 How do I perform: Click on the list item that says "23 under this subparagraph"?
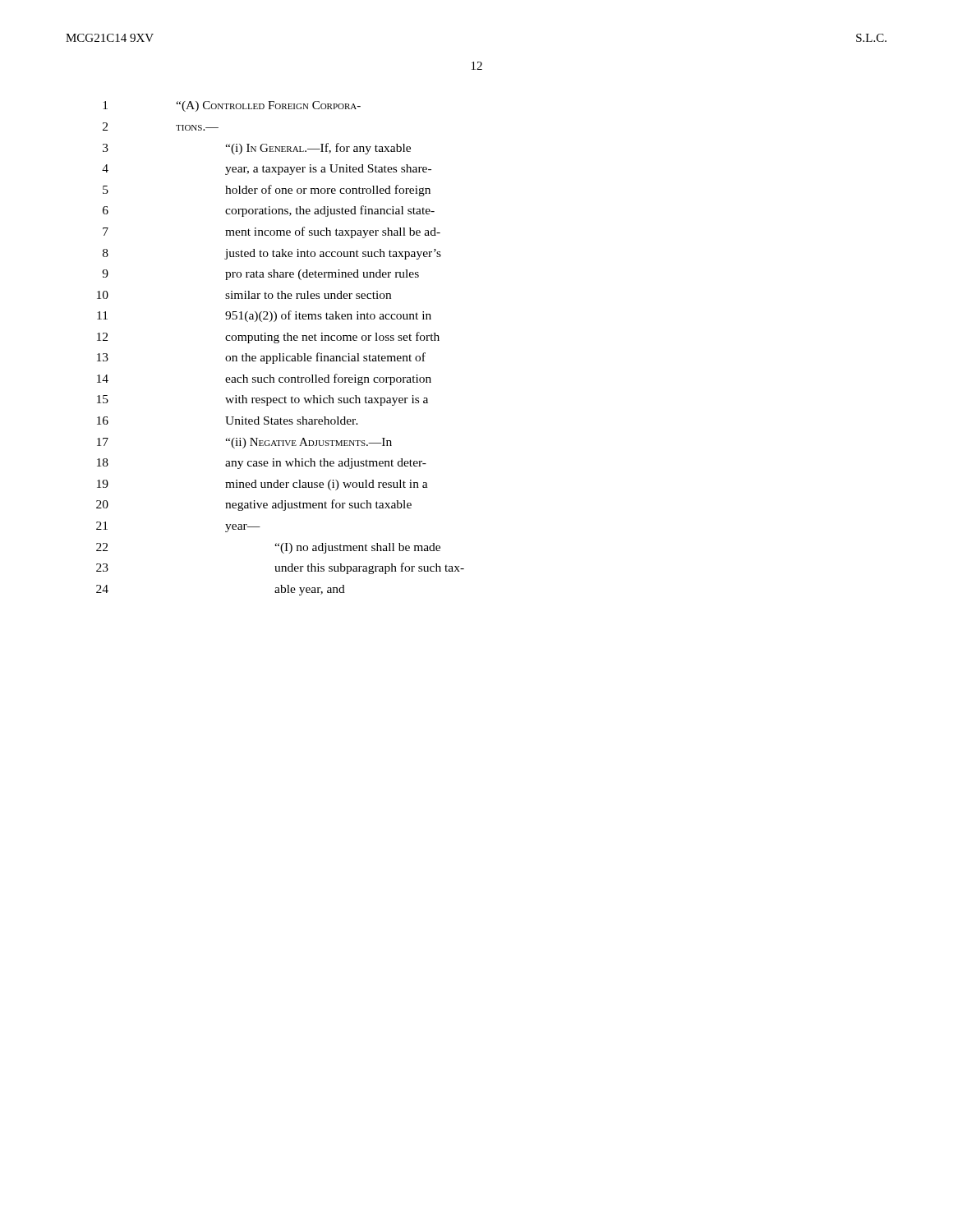pos(280,568)
